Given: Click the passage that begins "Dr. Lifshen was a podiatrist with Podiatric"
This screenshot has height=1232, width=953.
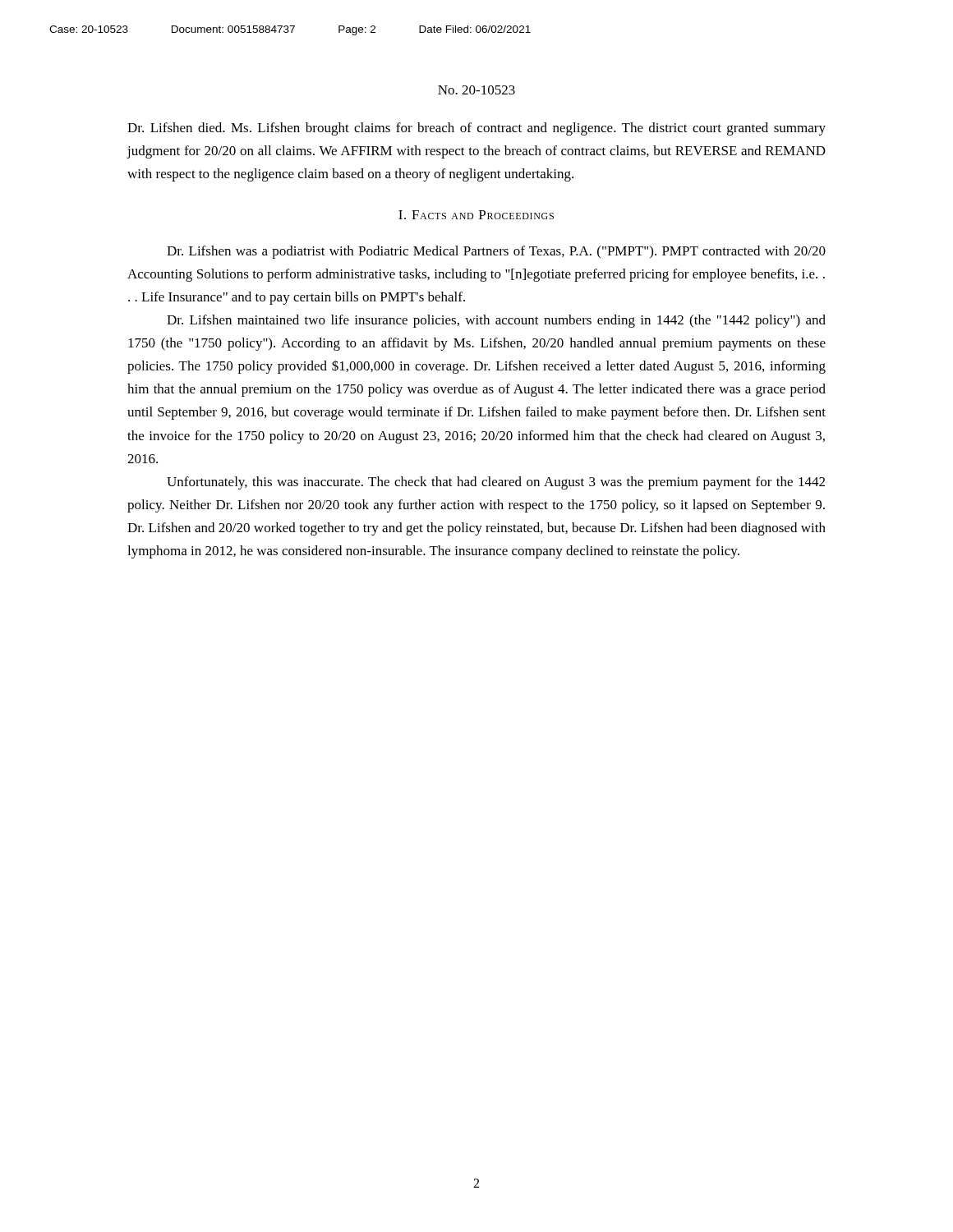Looking at the screenshot, I should tap(476, 274).
